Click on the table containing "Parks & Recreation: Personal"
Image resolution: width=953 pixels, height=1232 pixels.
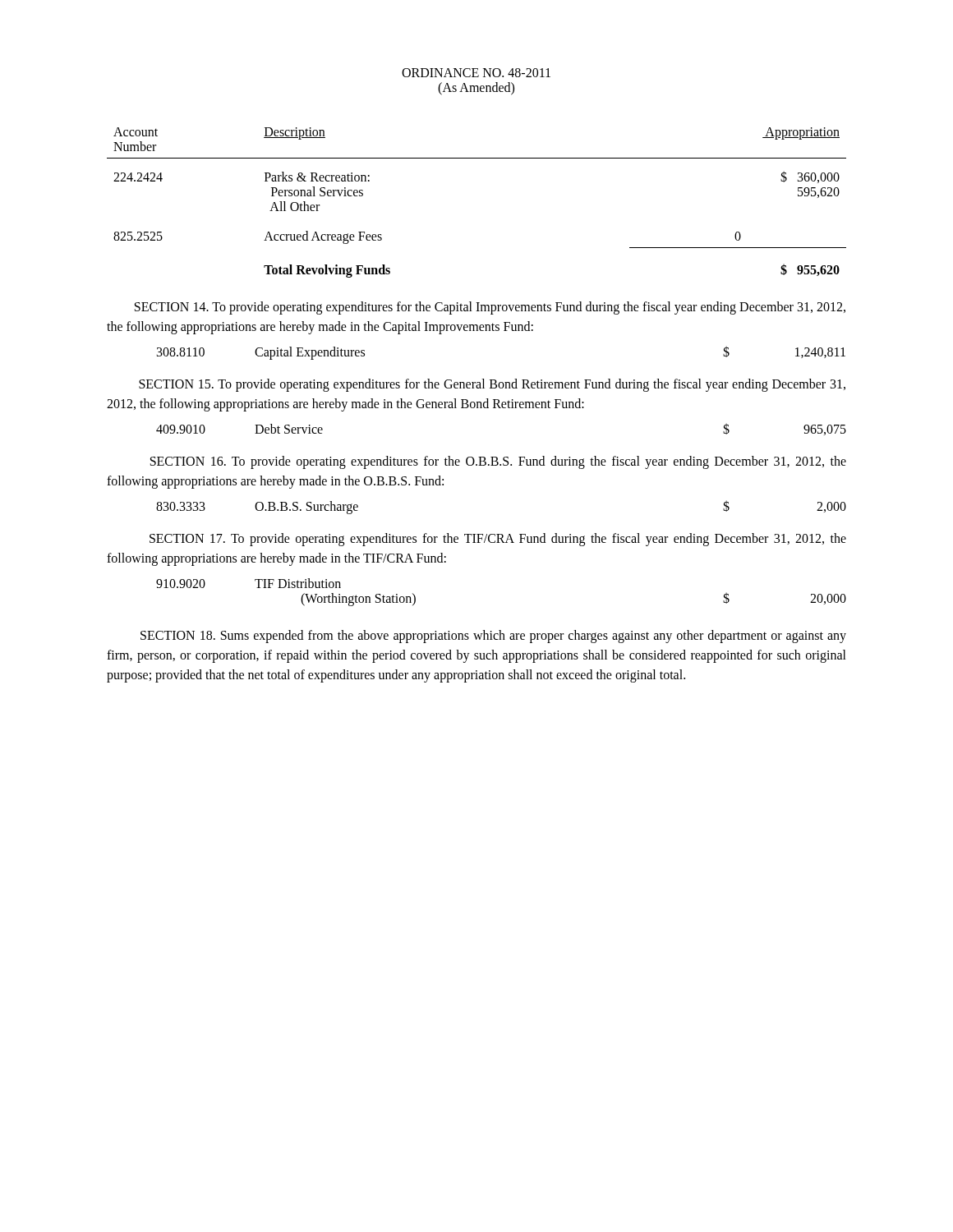tap(476, 201)
